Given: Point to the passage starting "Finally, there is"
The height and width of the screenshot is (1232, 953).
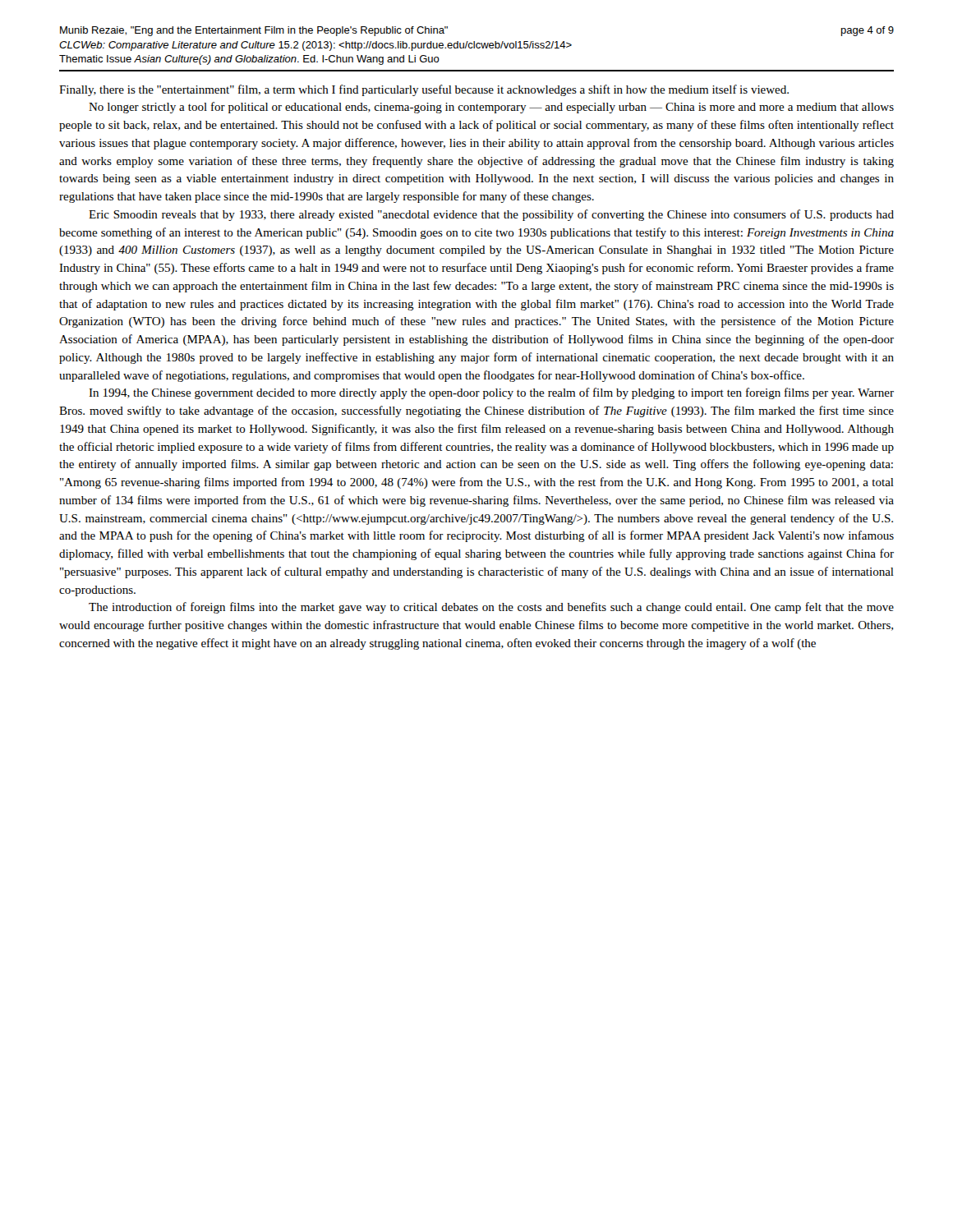Looking at the screenshot, I should (424, 89).
